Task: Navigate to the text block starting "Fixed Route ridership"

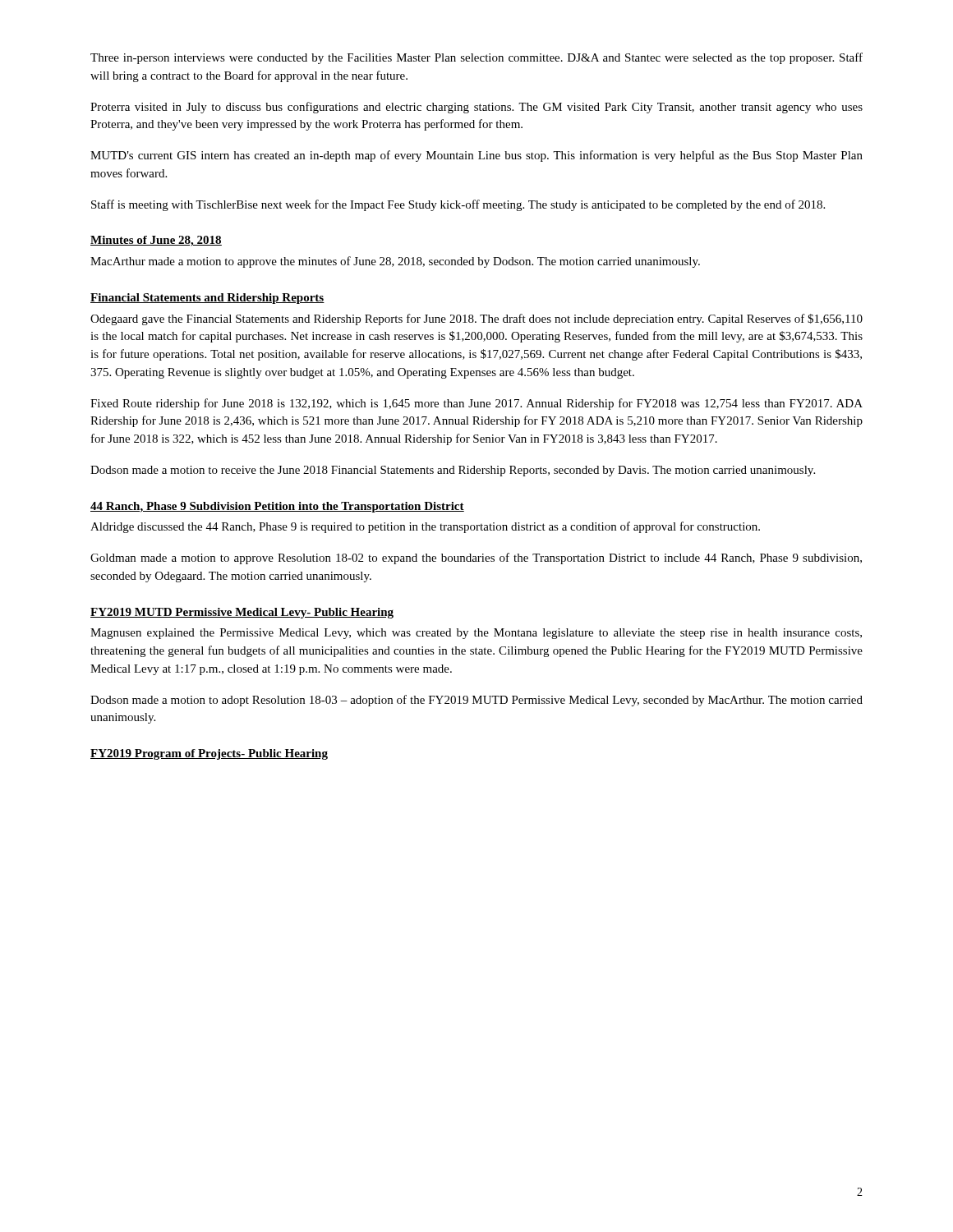Action: pos(476,421)
